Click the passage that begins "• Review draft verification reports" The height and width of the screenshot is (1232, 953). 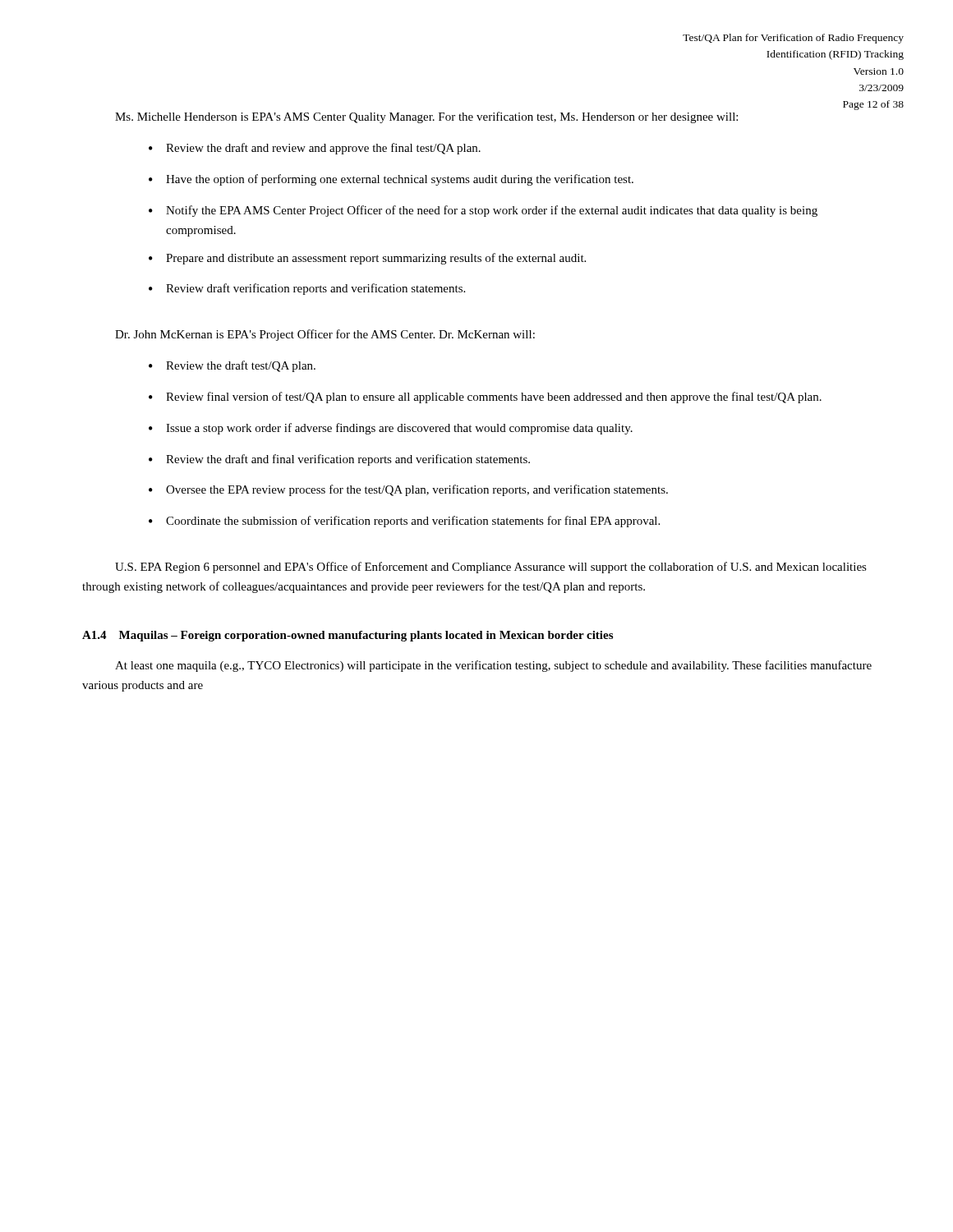point(307,289)
